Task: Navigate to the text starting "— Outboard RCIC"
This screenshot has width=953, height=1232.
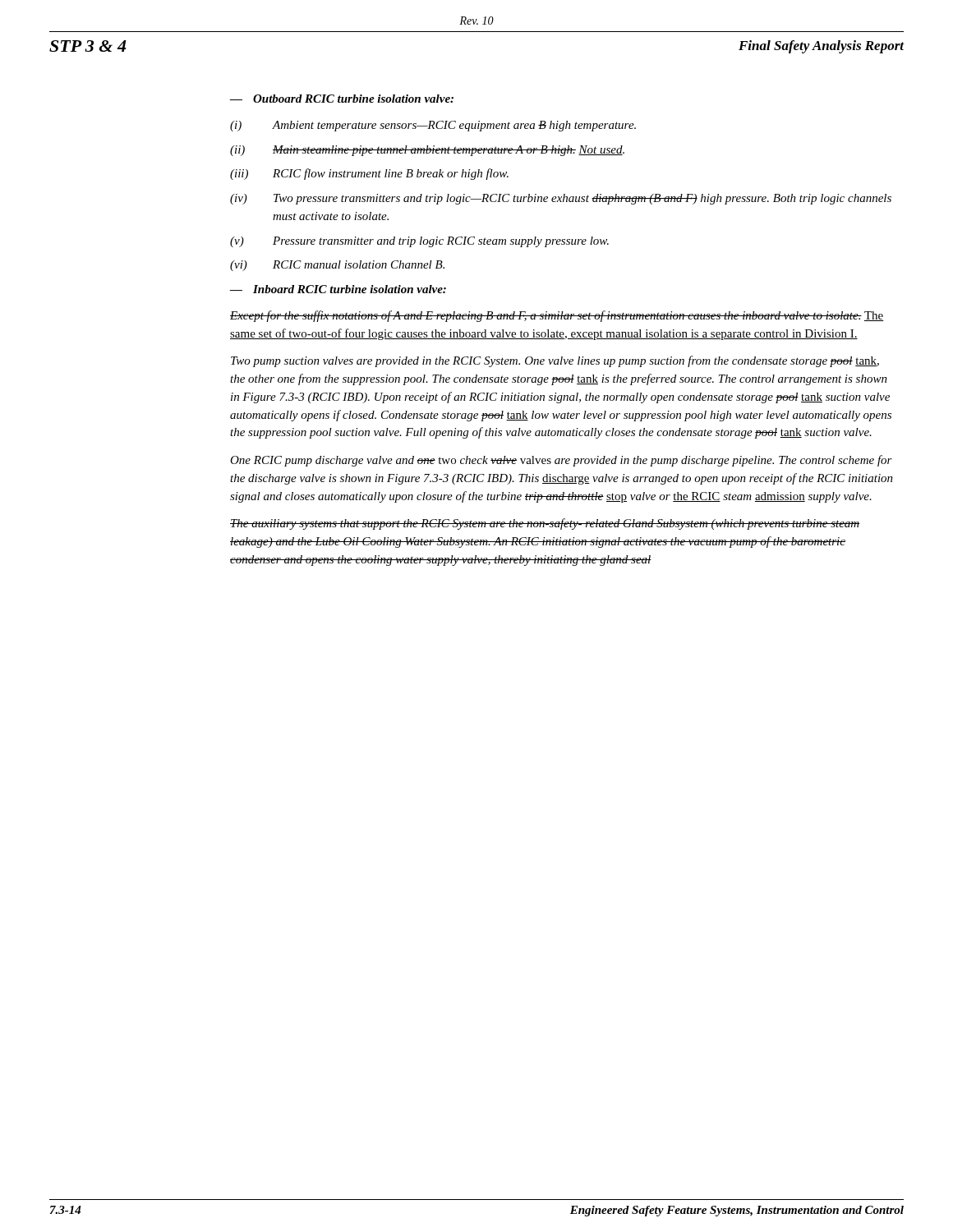Action: pos(342,99)
